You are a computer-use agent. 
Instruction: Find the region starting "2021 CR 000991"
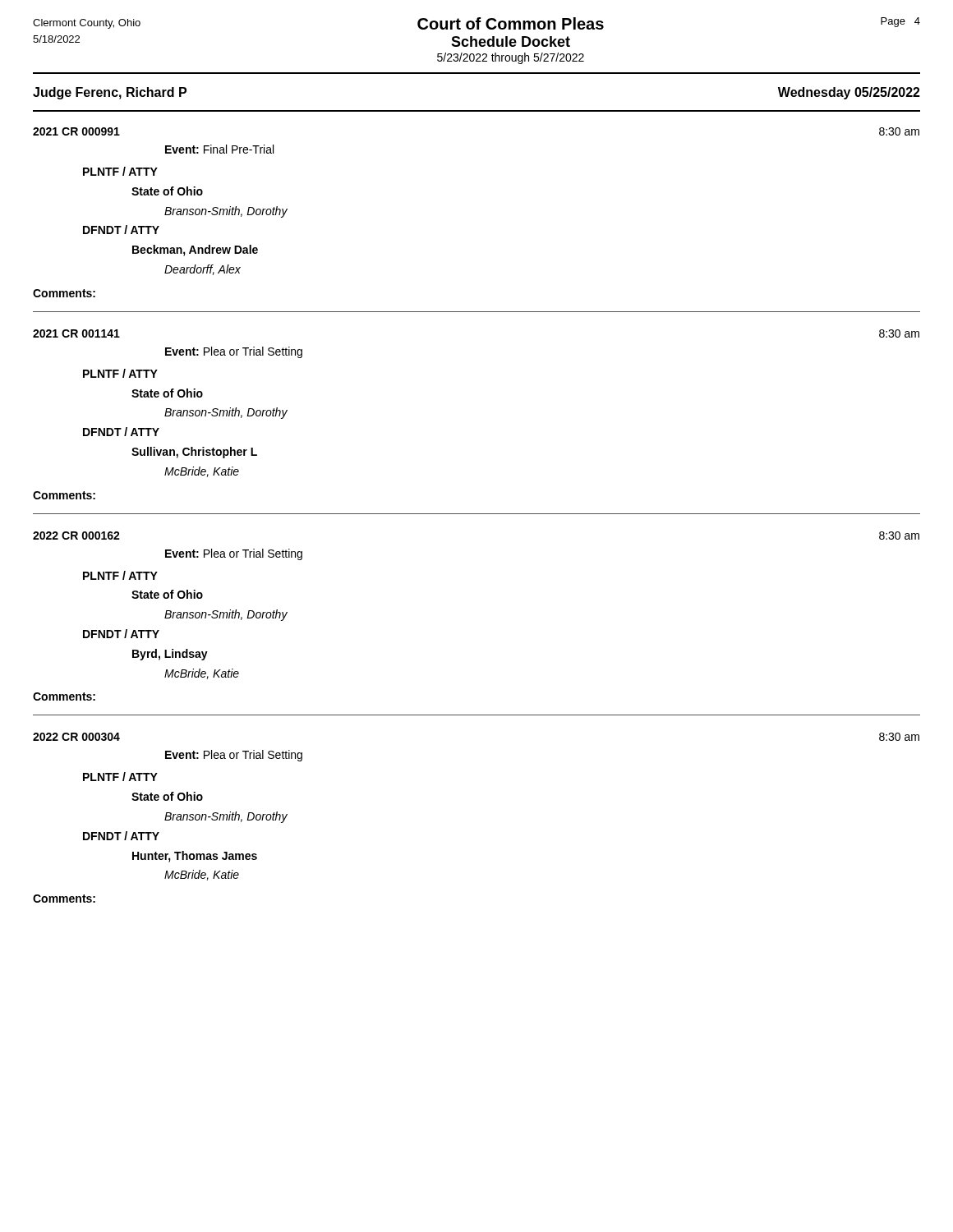[74, 131]
